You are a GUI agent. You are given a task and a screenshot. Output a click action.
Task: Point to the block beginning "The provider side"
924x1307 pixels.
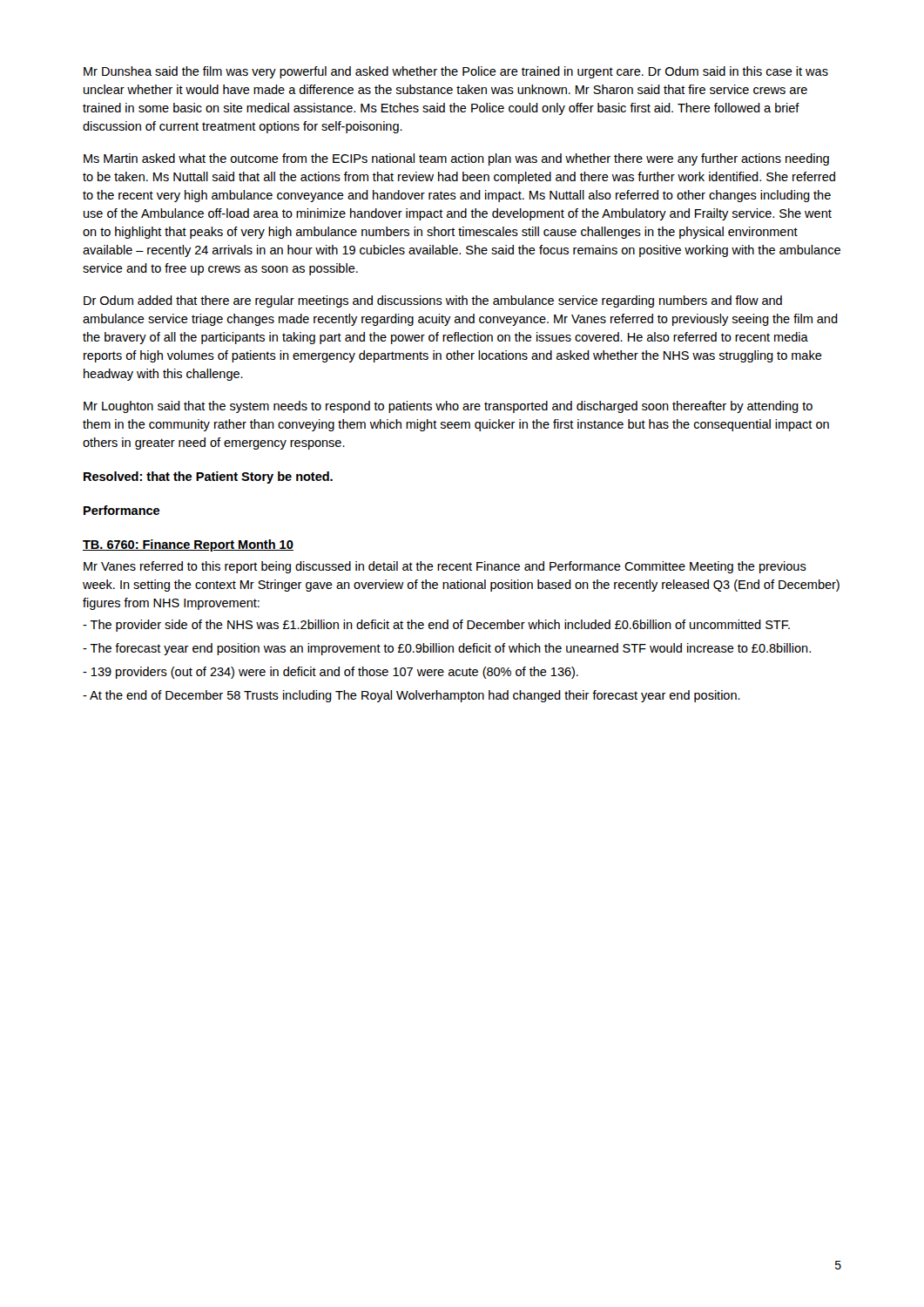tap(437, 625)
